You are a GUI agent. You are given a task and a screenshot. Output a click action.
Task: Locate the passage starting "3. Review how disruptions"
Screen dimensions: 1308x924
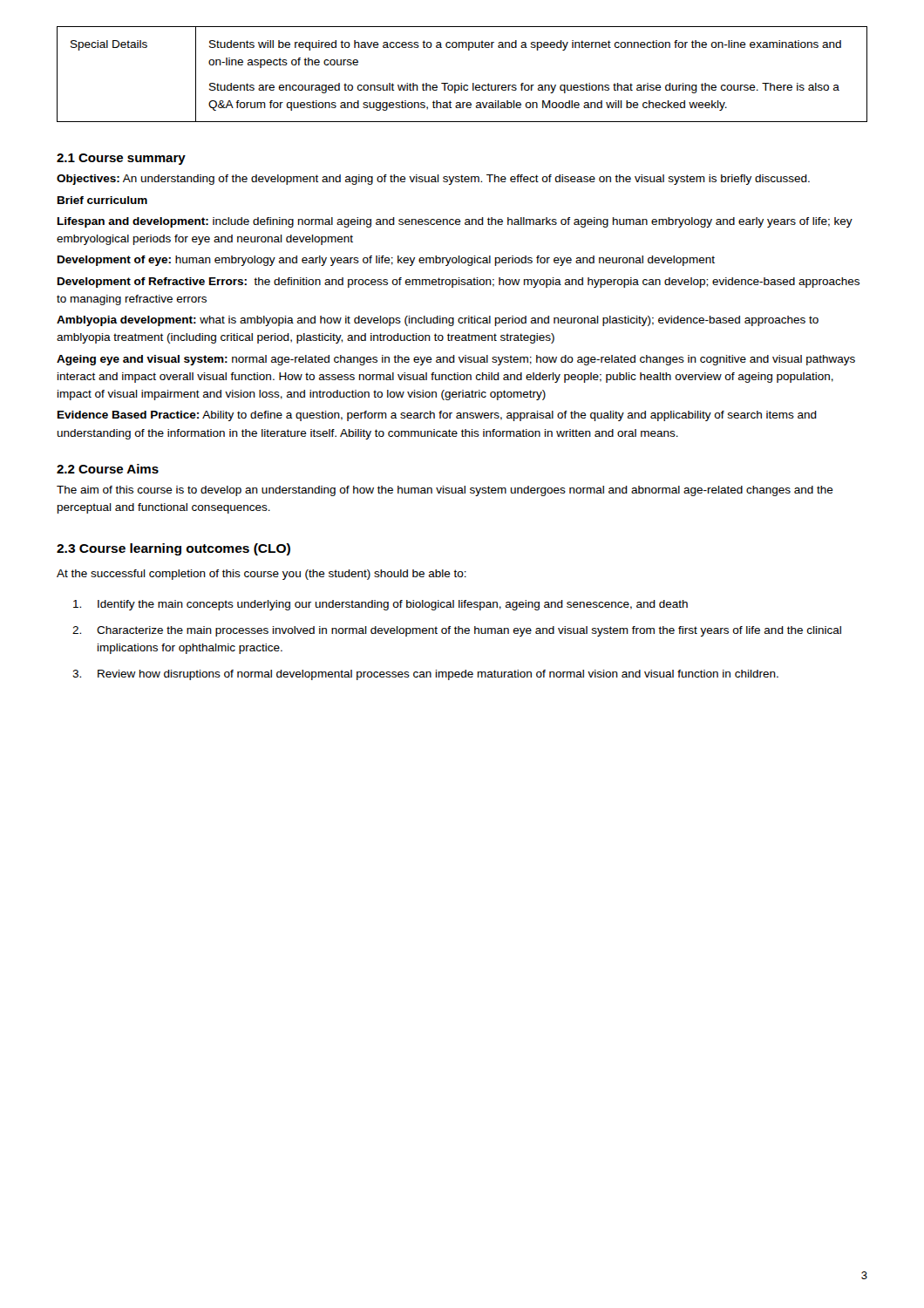470,674
